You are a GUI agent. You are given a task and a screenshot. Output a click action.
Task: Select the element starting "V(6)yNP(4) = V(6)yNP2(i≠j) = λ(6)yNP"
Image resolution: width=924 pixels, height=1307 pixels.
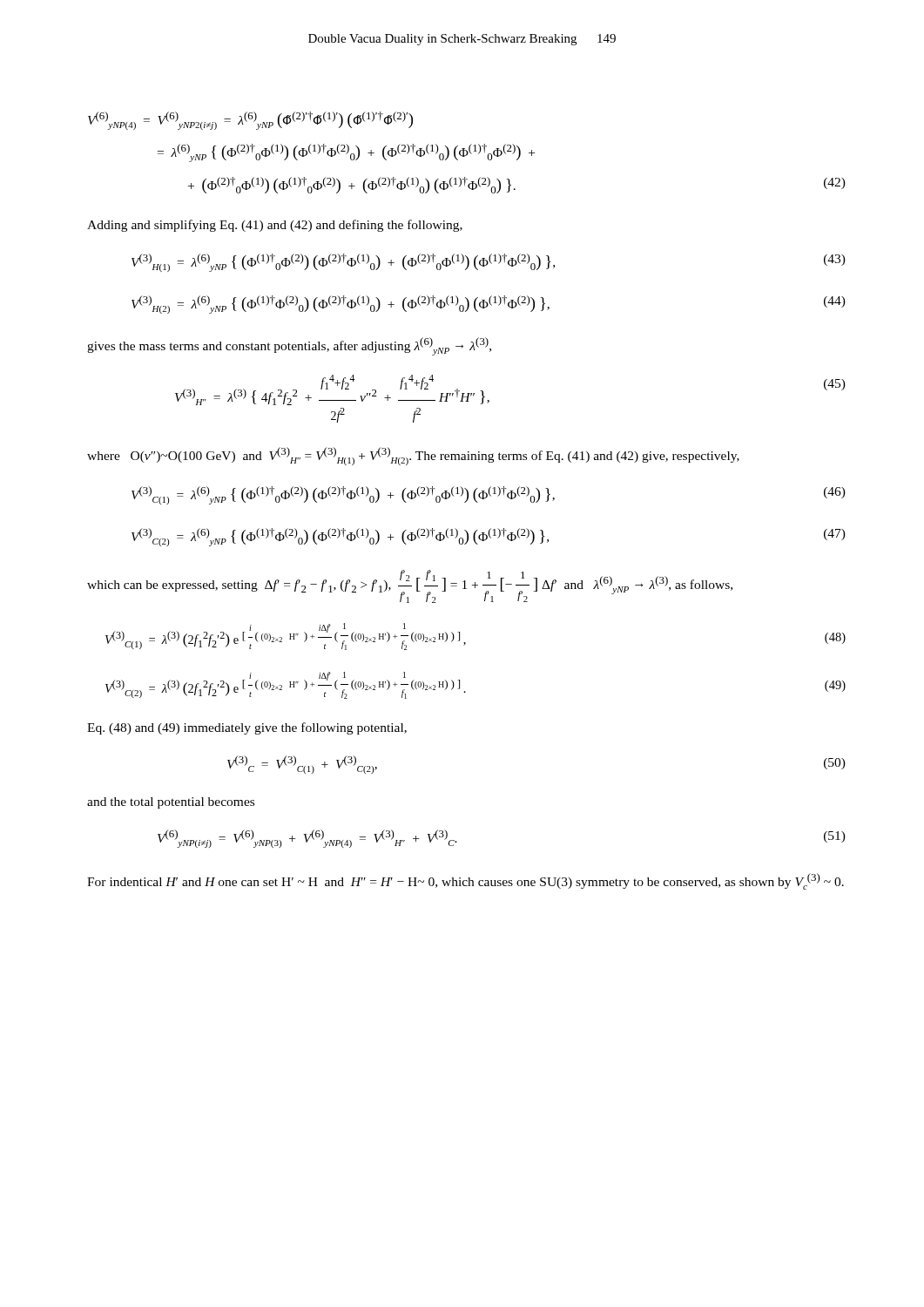click(x=466, y=152)
